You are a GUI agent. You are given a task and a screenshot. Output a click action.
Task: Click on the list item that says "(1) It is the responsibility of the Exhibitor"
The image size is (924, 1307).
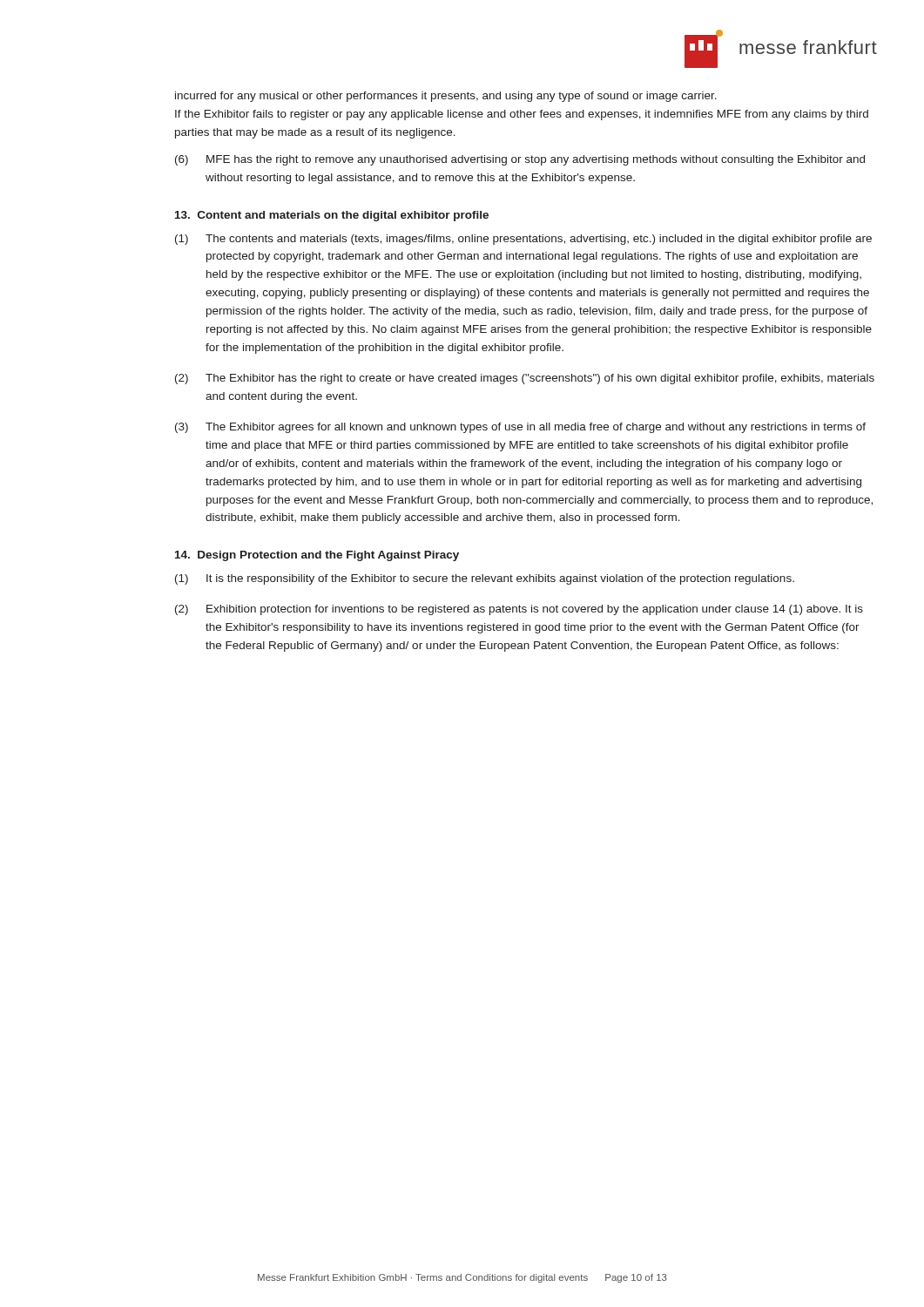click(x=525, y=579)
